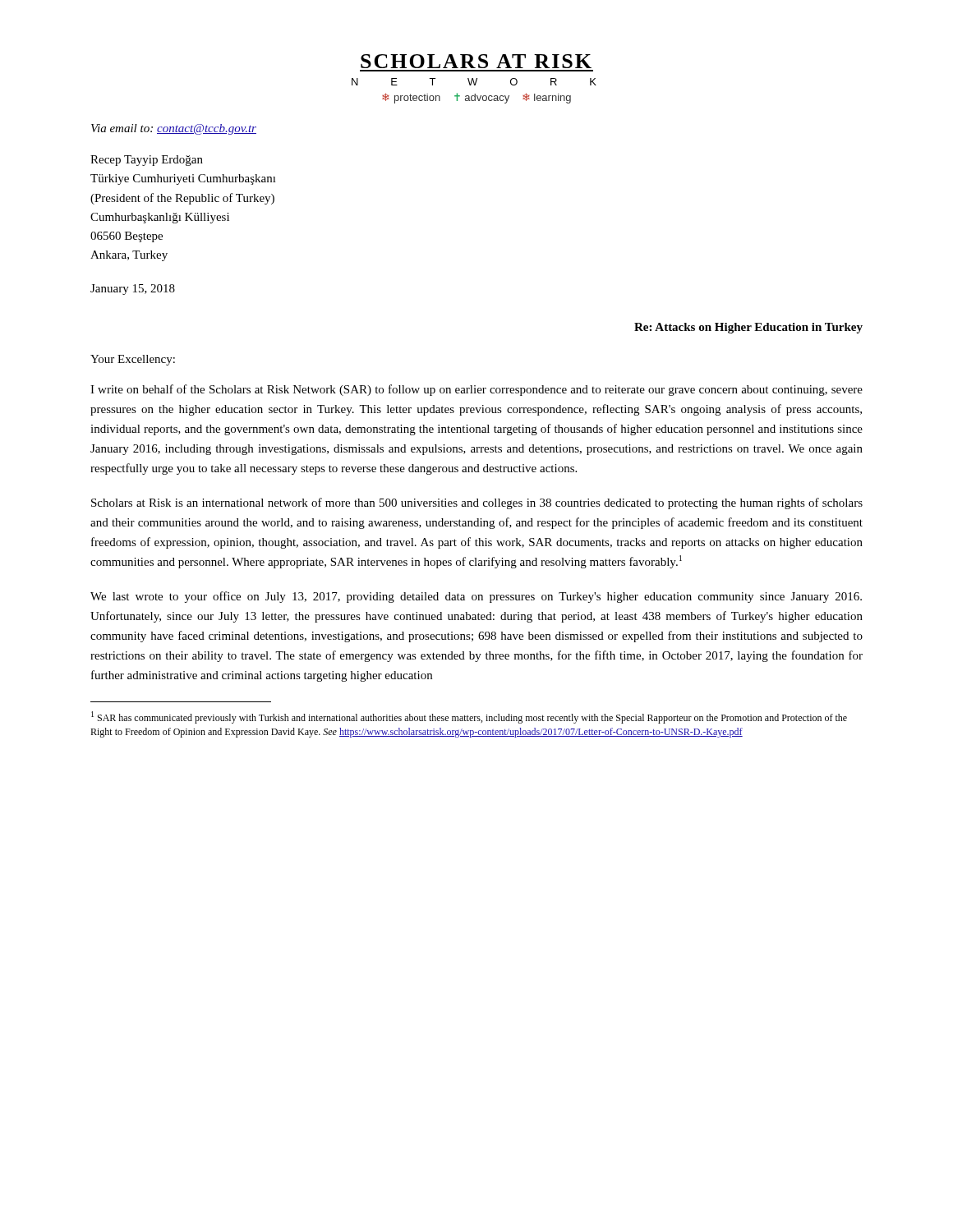Locate the block of text that opens with "I write on"
The height and width of the screenshot is (1232, 953).
click(476, 428)
